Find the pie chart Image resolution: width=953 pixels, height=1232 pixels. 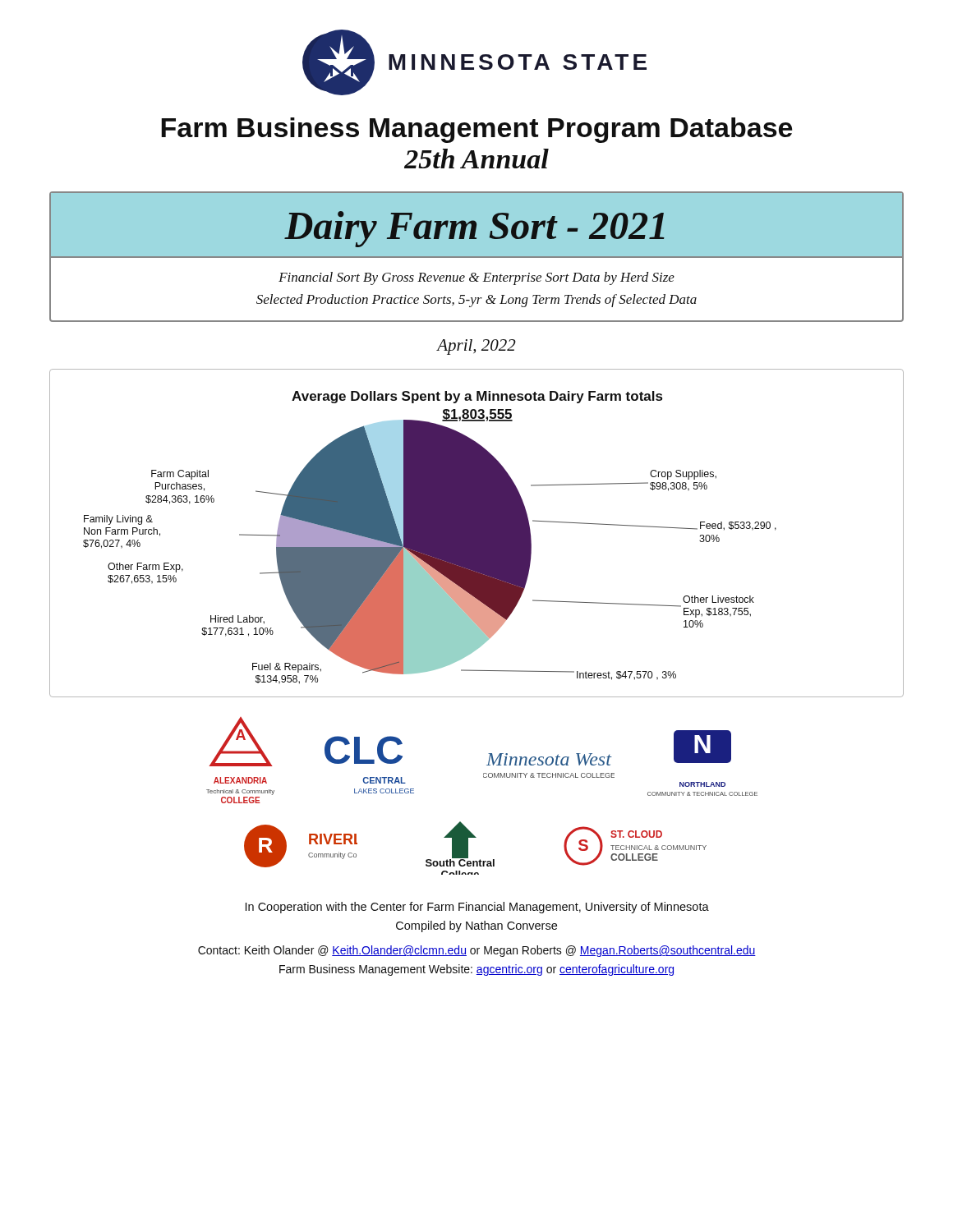[476, 533]
